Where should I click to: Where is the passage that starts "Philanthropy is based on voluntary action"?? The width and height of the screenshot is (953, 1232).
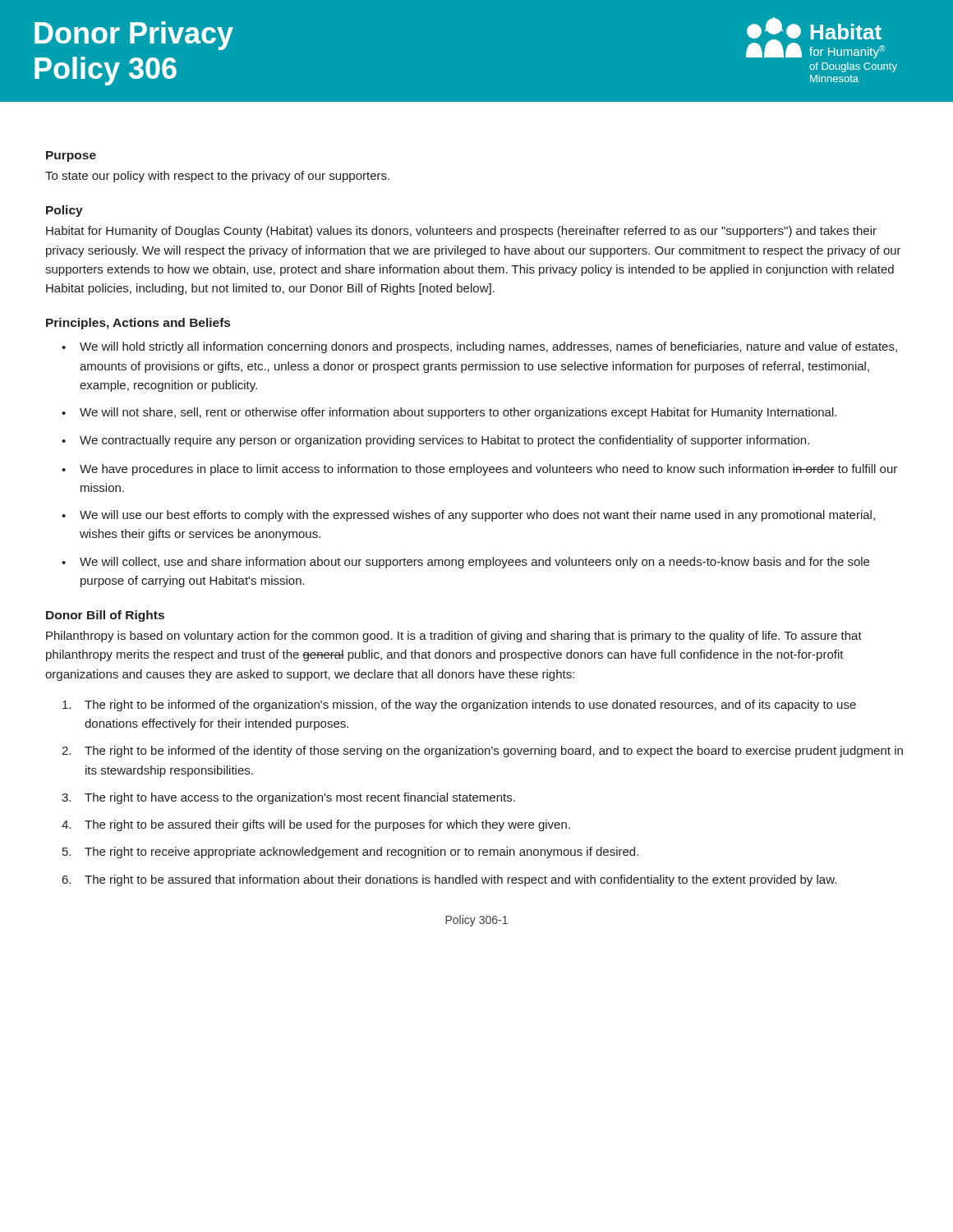pyautogui.click(x=453, y=654)
